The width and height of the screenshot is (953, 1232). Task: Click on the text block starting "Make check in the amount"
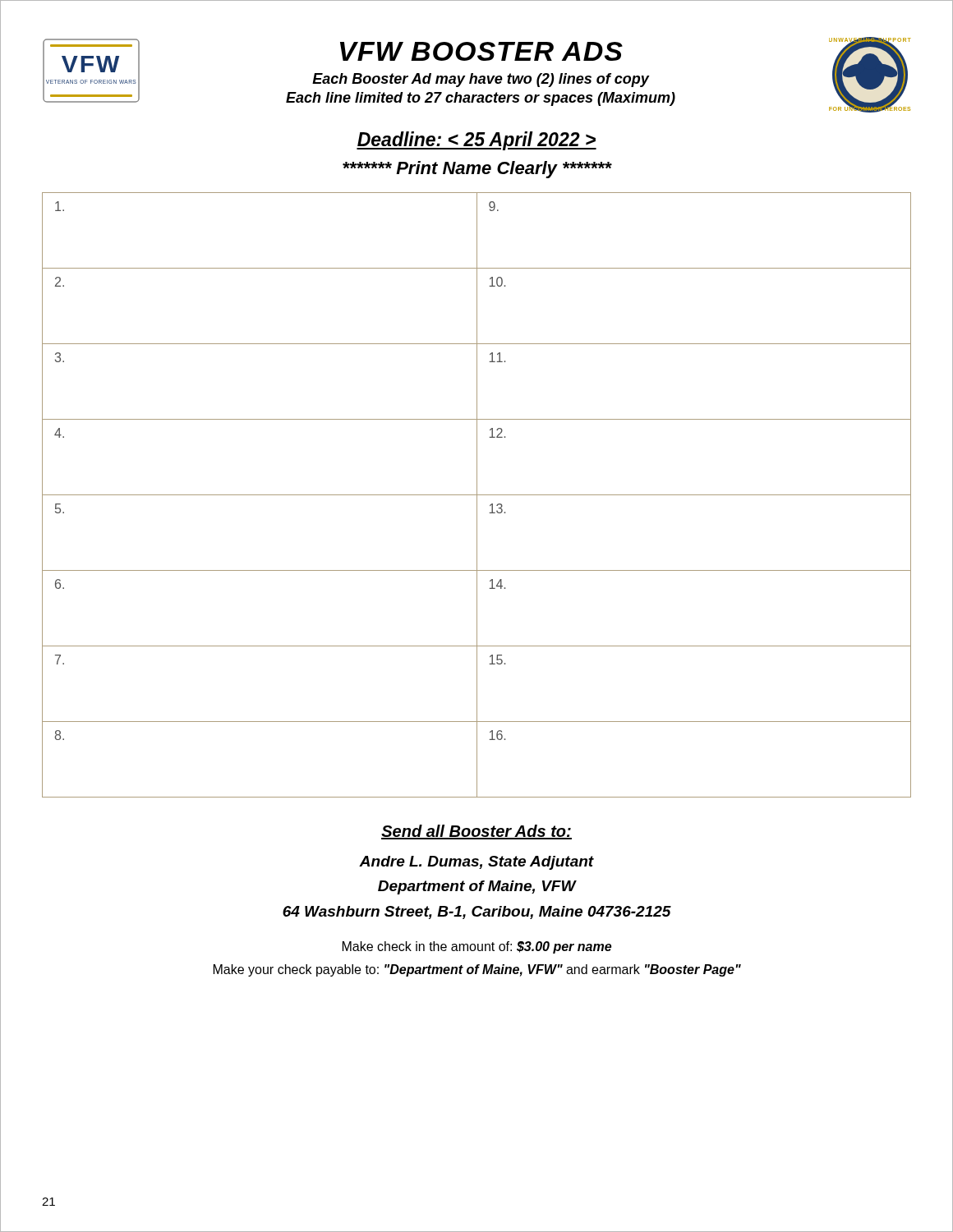pyautogui.click(x=476, y=958)
